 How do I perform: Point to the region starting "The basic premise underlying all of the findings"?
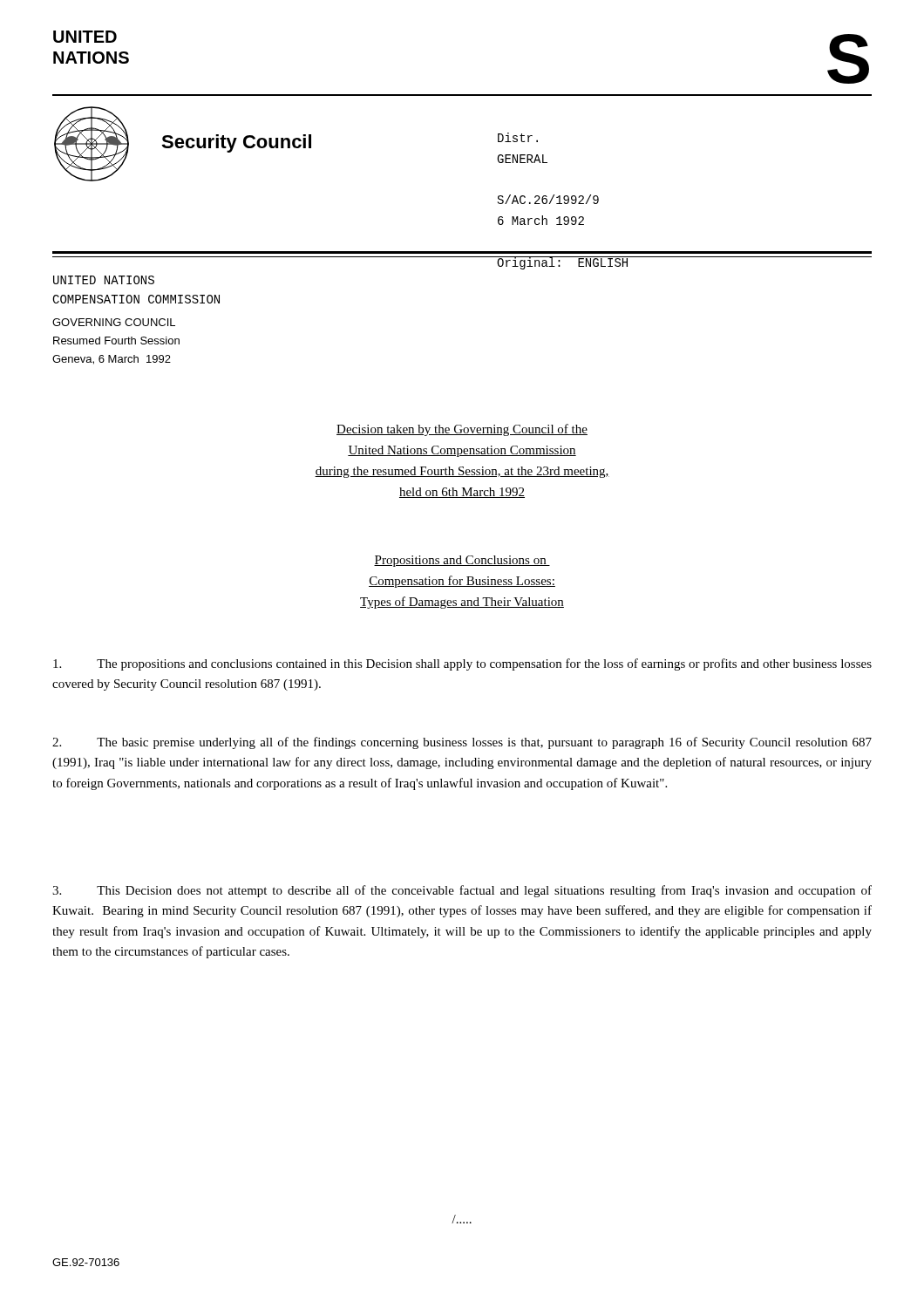462,762
